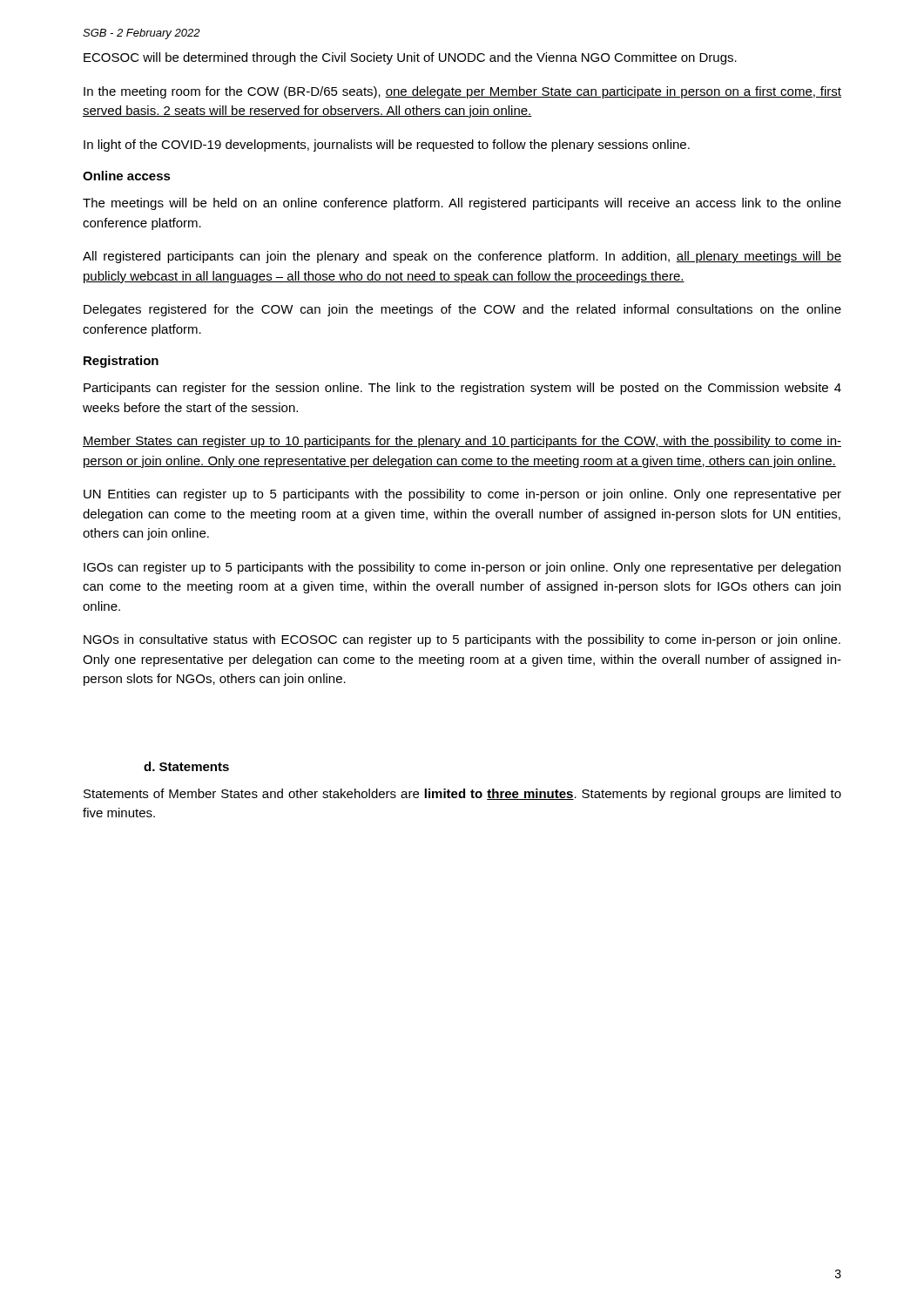This screenshot has width=924, height=1307.
Task: Point to the block beginning "The meetings will be held on"
Action: [x=462, y=212]
